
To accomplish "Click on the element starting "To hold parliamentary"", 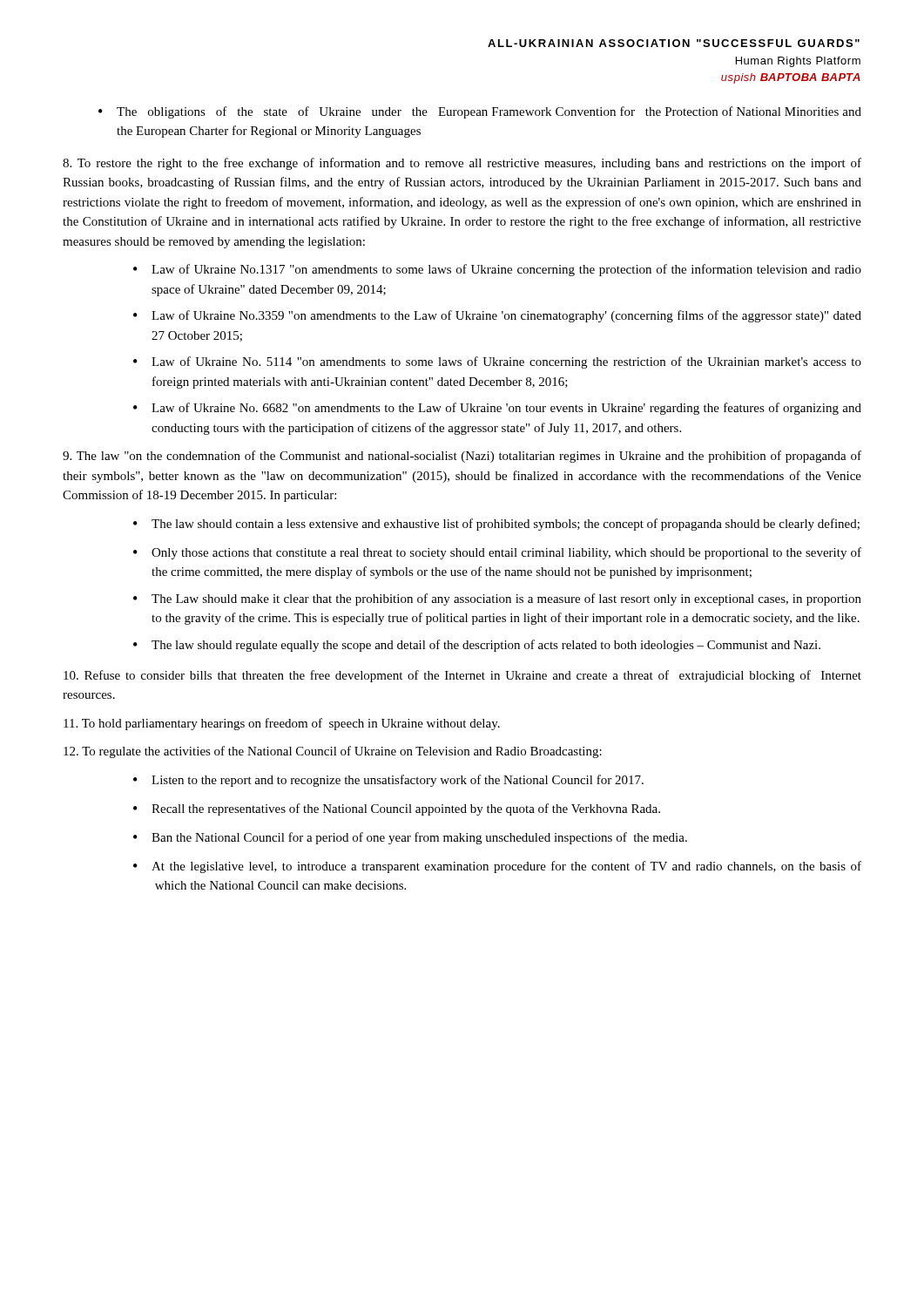I will pos(281,723).
